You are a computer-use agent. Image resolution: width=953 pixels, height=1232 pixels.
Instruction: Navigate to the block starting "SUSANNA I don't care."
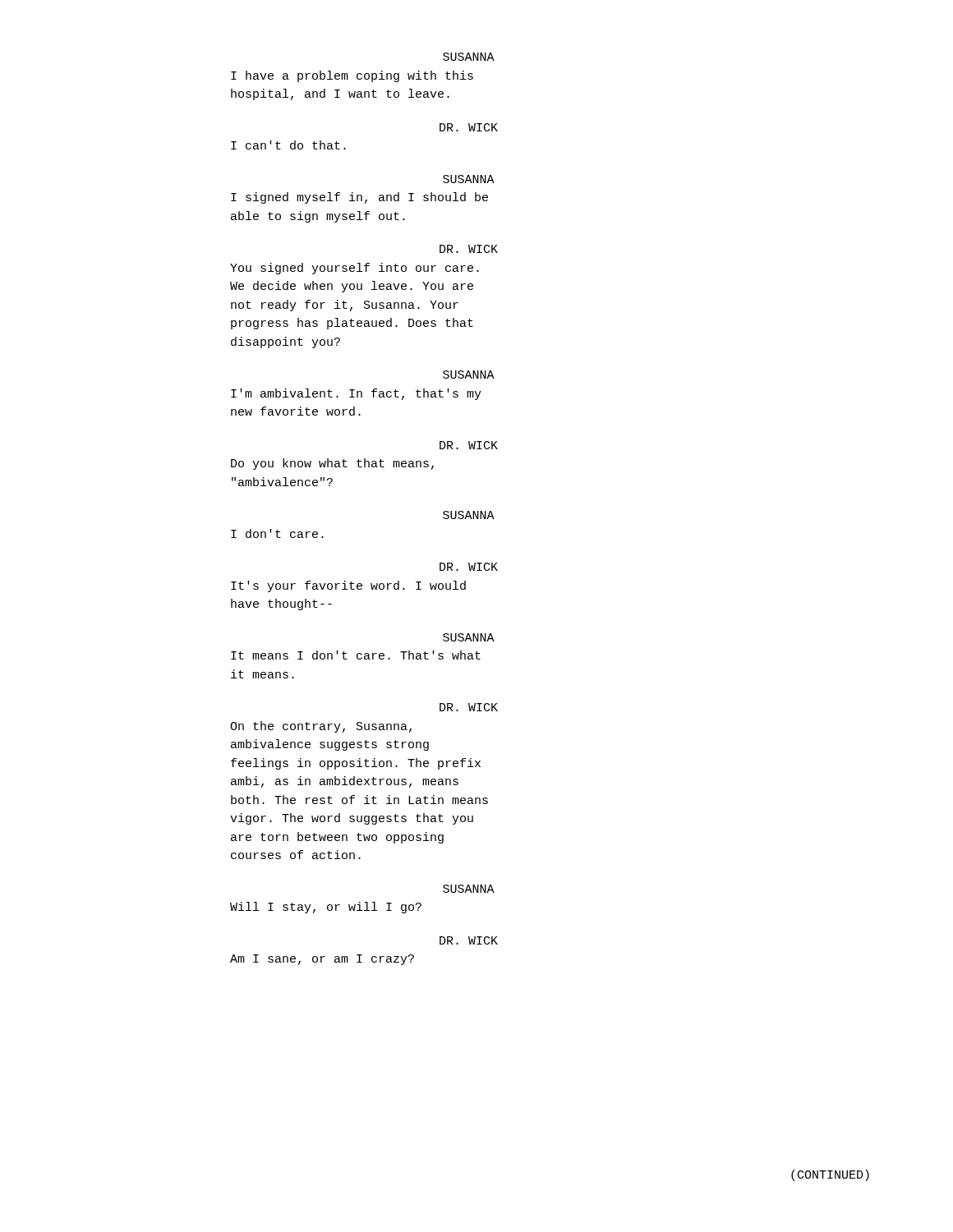[468, 526]
